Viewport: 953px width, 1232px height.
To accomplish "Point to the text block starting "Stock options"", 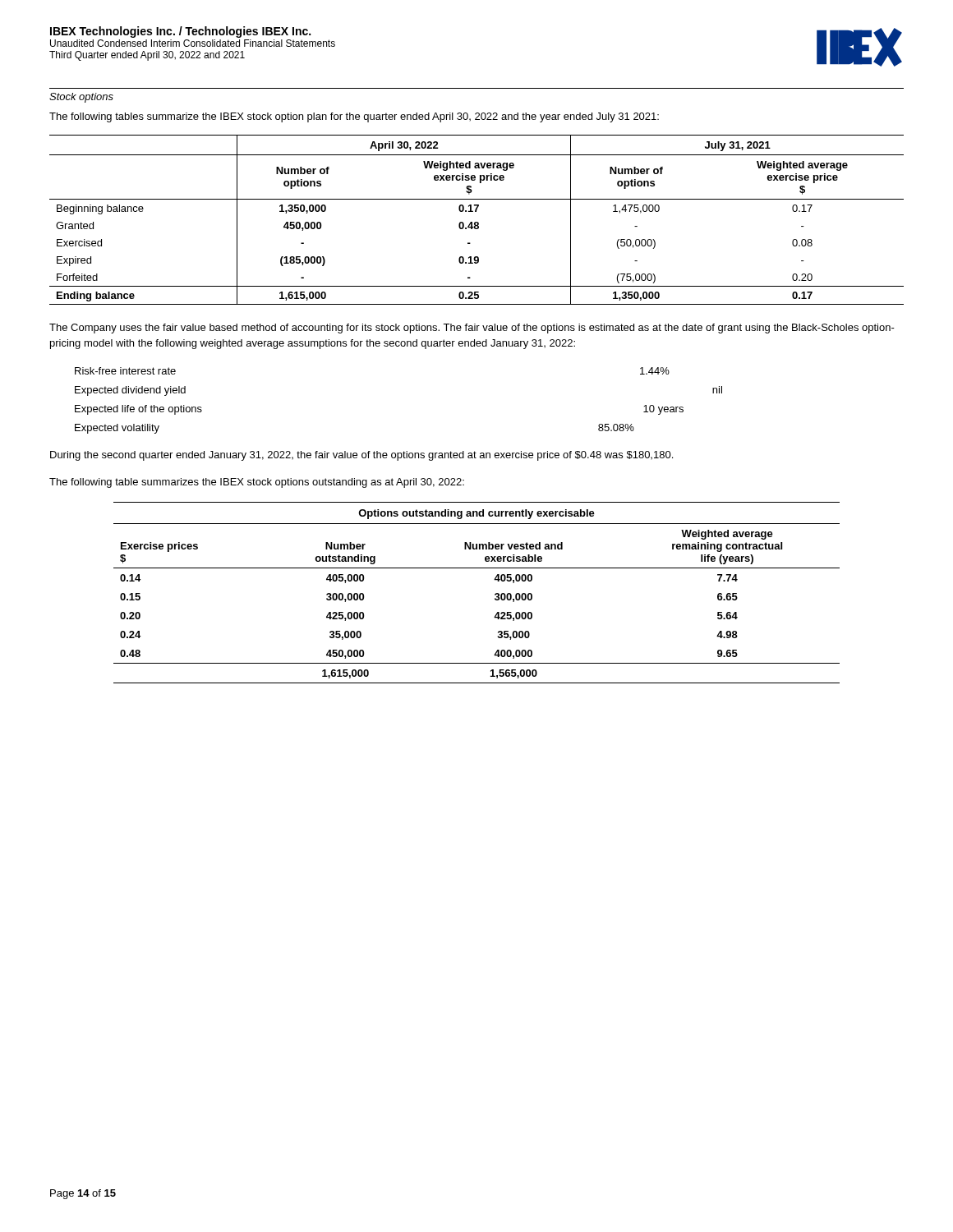I will click(81, 96).
